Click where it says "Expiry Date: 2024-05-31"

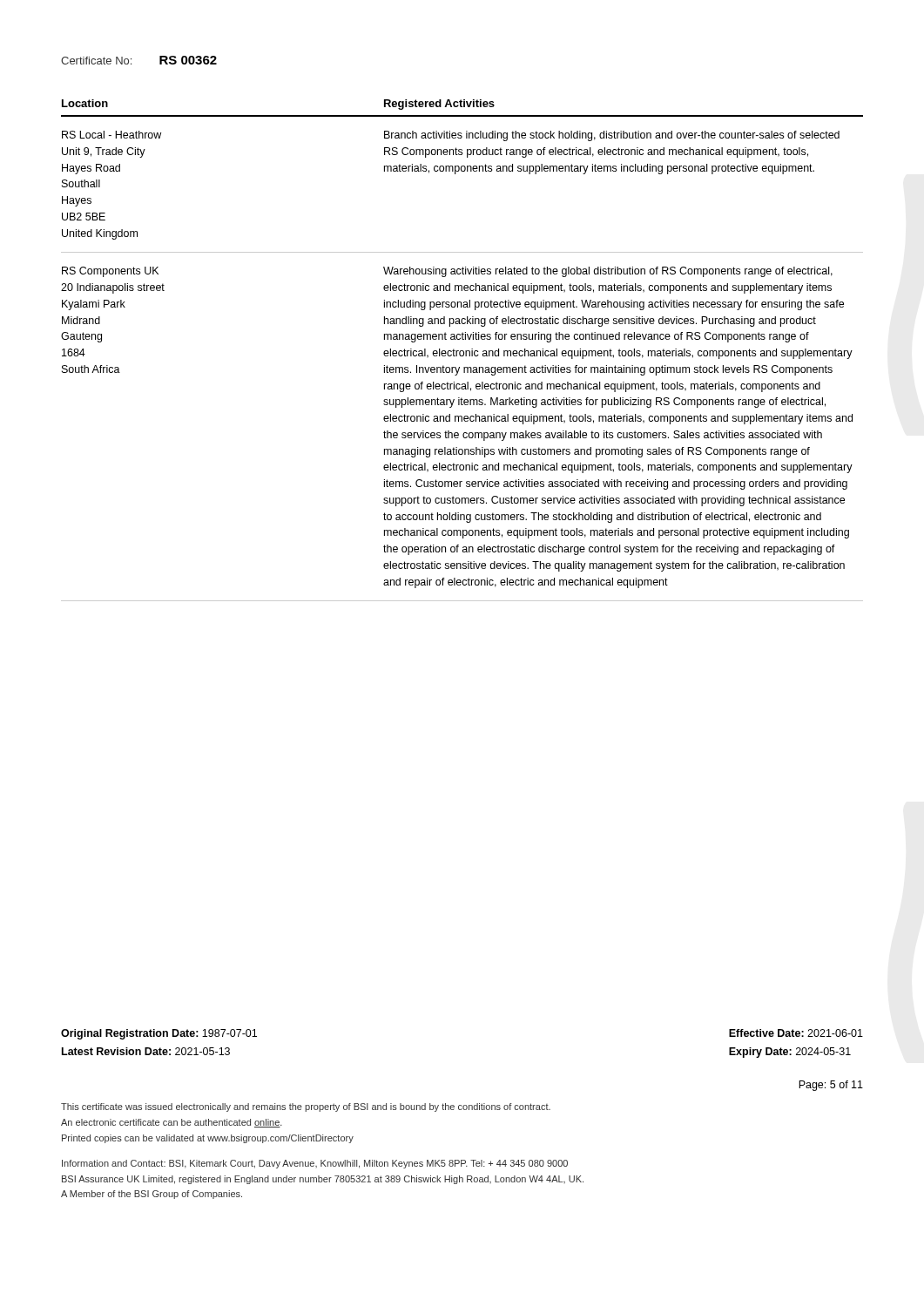[790, 1052]
